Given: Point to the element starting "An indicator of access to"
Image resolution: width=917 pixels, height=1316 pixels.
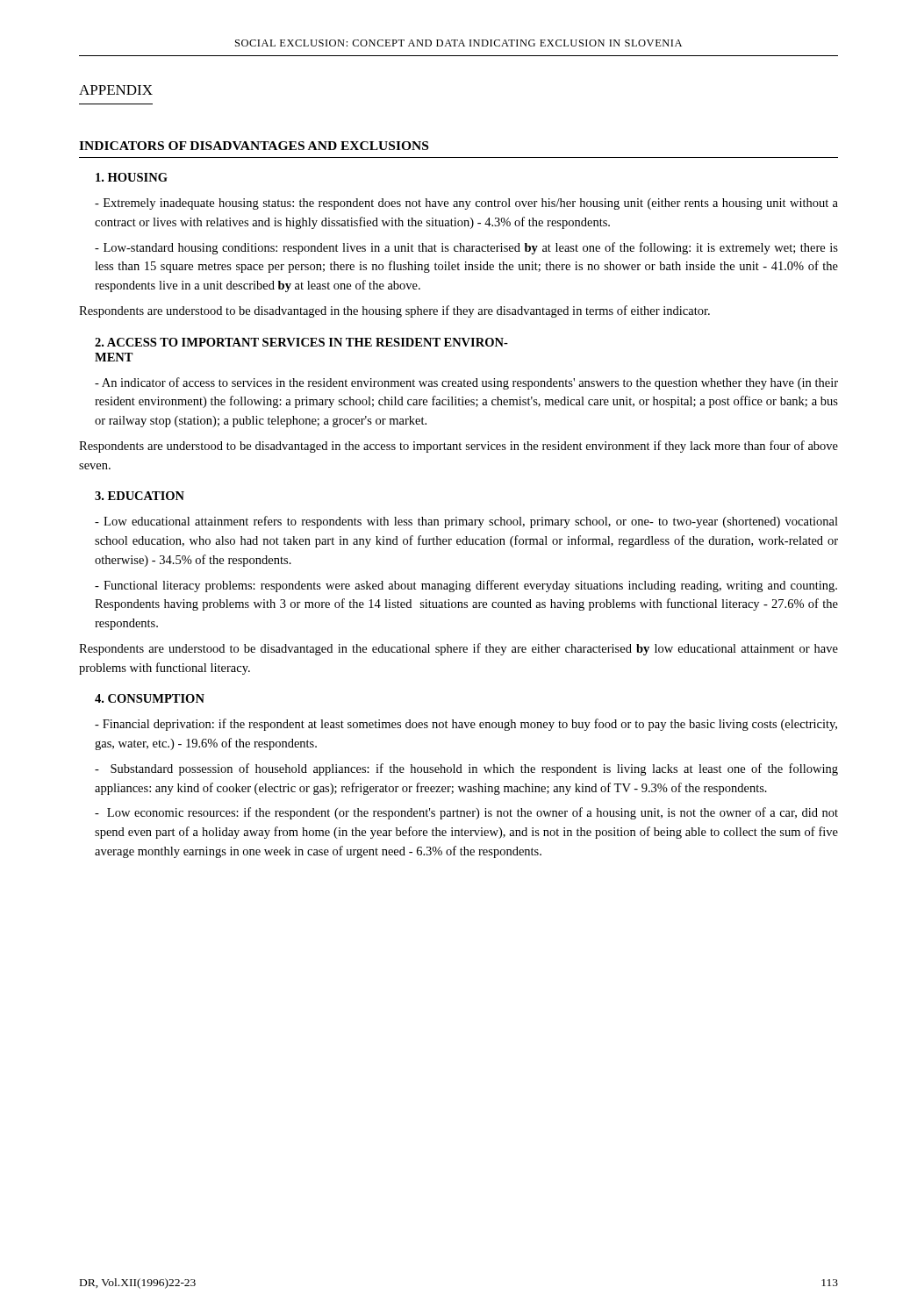Looking at the screenshot, I should tap(466, 401).
